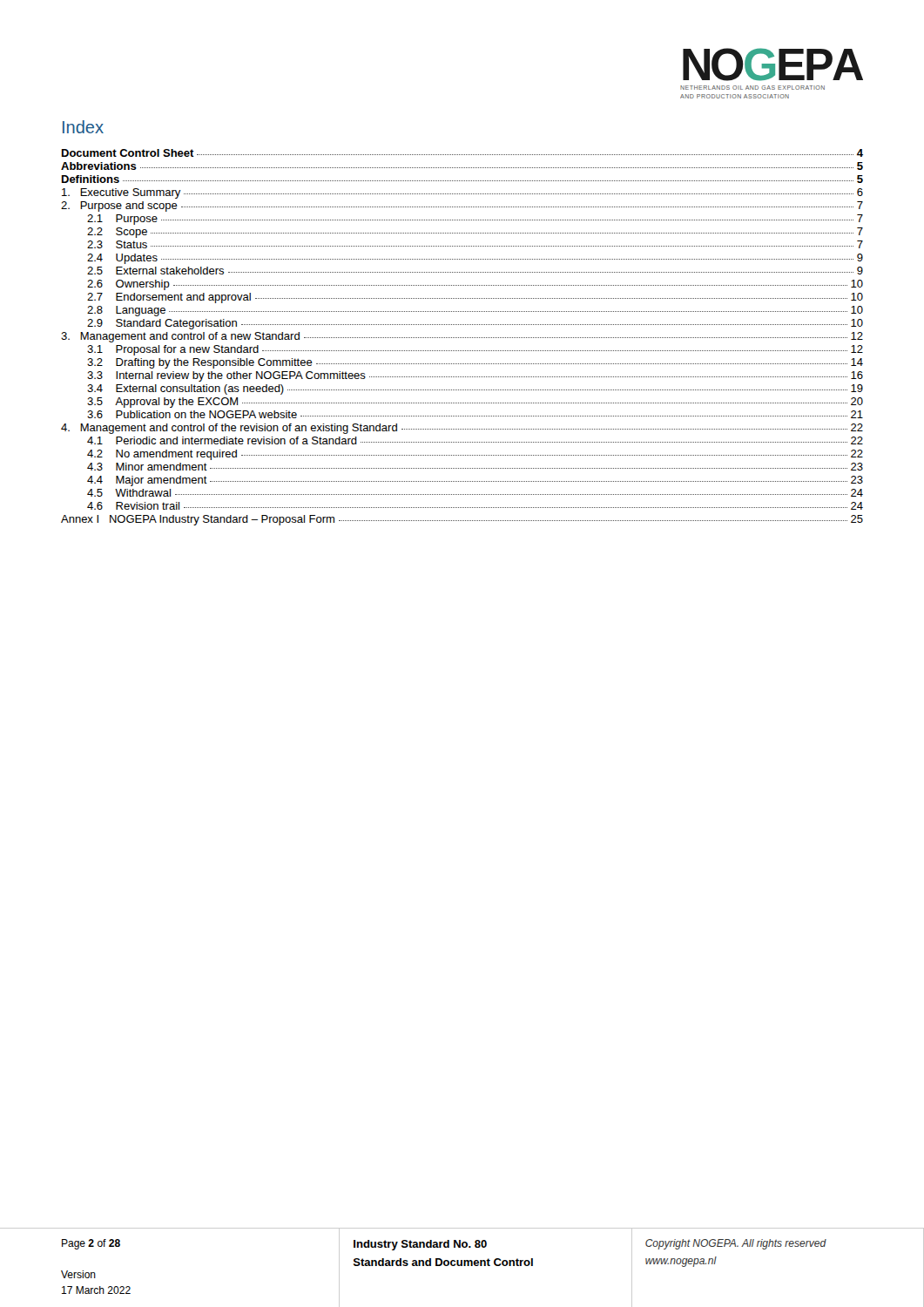Point to the region starting "Definitions 5"
Image resolution: width=924 pixels, height=1307 pixels.
coord(462,179)
